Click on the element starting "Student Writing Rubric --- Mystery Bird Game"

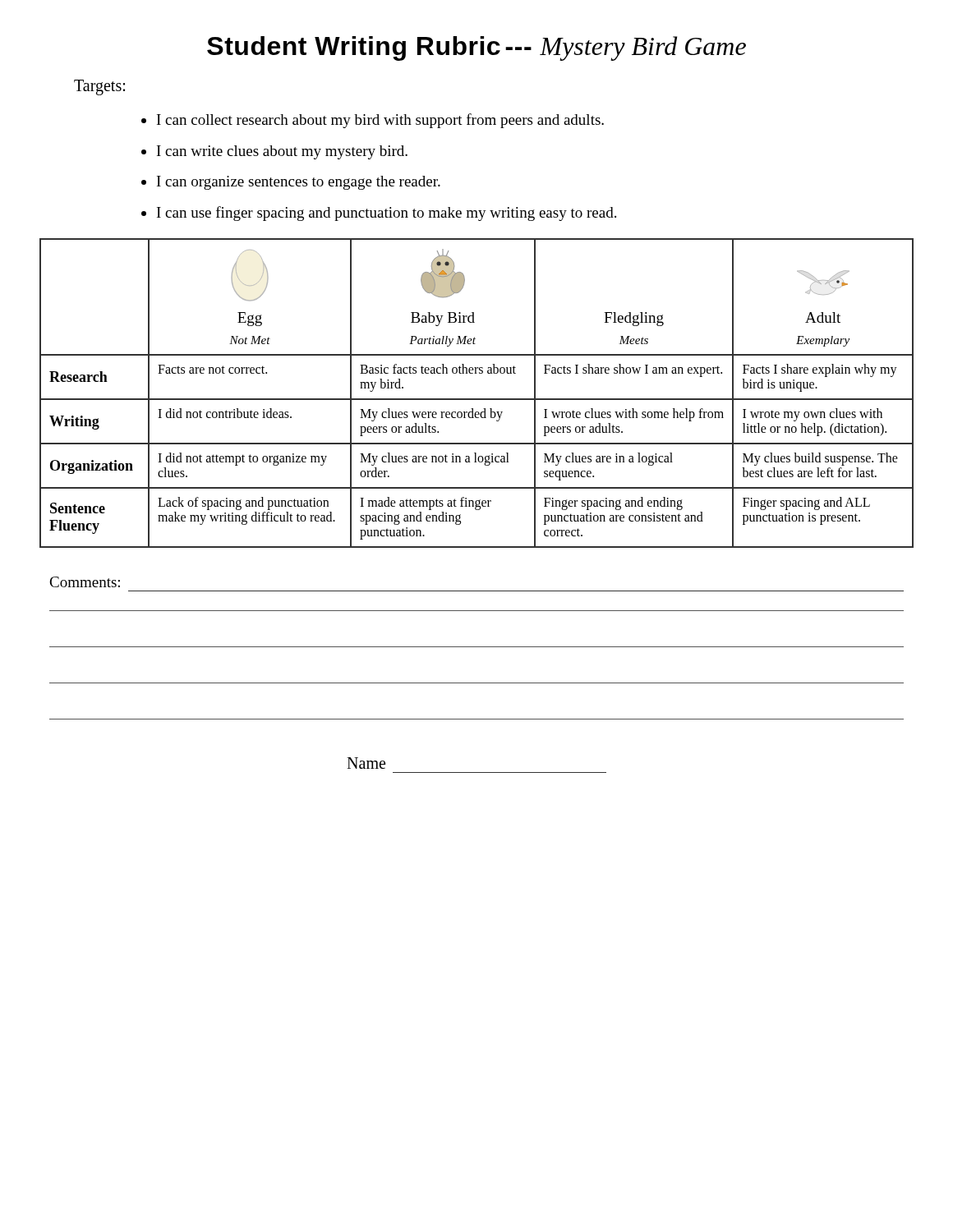(476, 46)
